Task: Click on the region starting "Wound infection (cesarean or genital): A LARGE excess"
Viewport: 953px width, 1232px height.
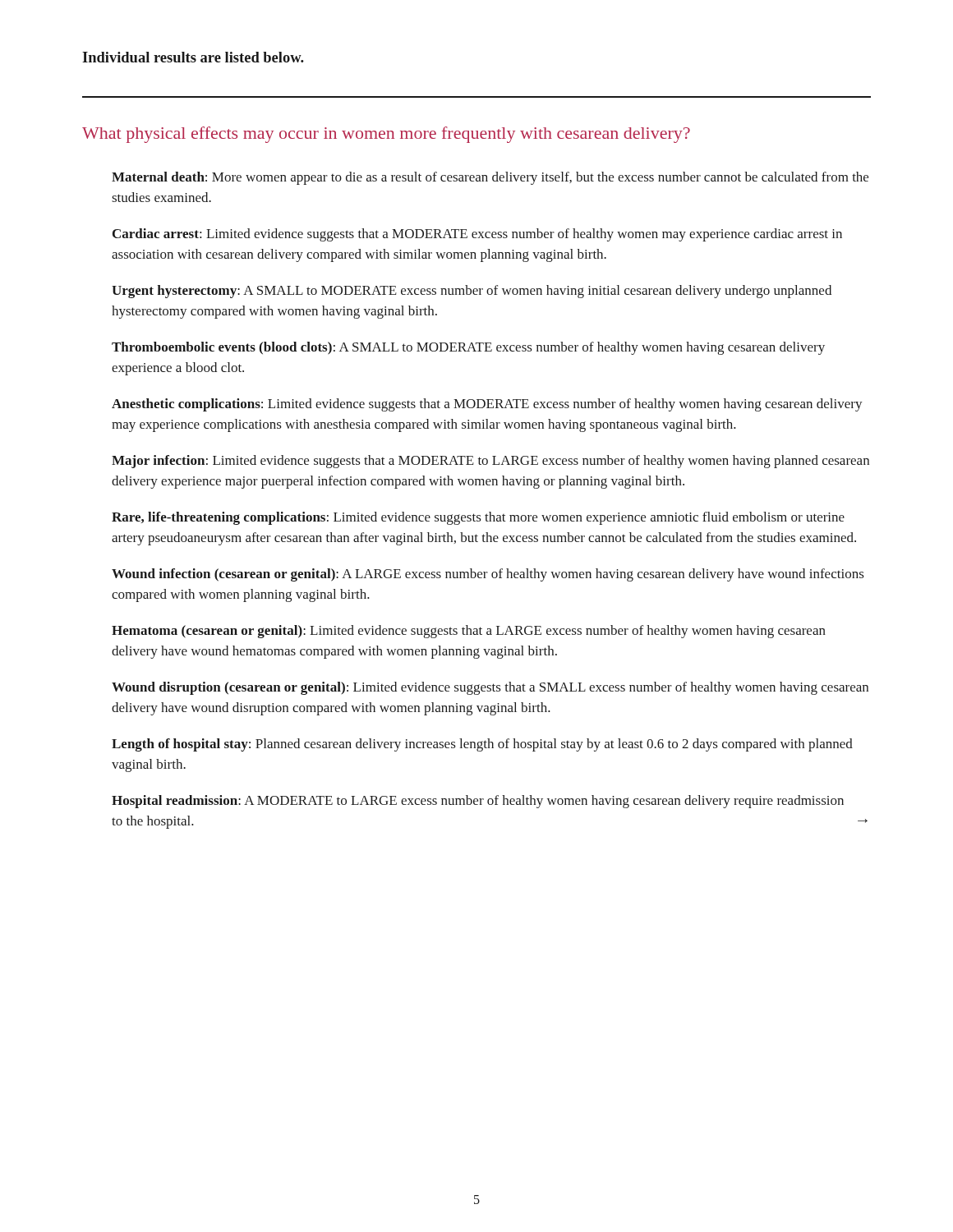Action: tap(491, 584)
